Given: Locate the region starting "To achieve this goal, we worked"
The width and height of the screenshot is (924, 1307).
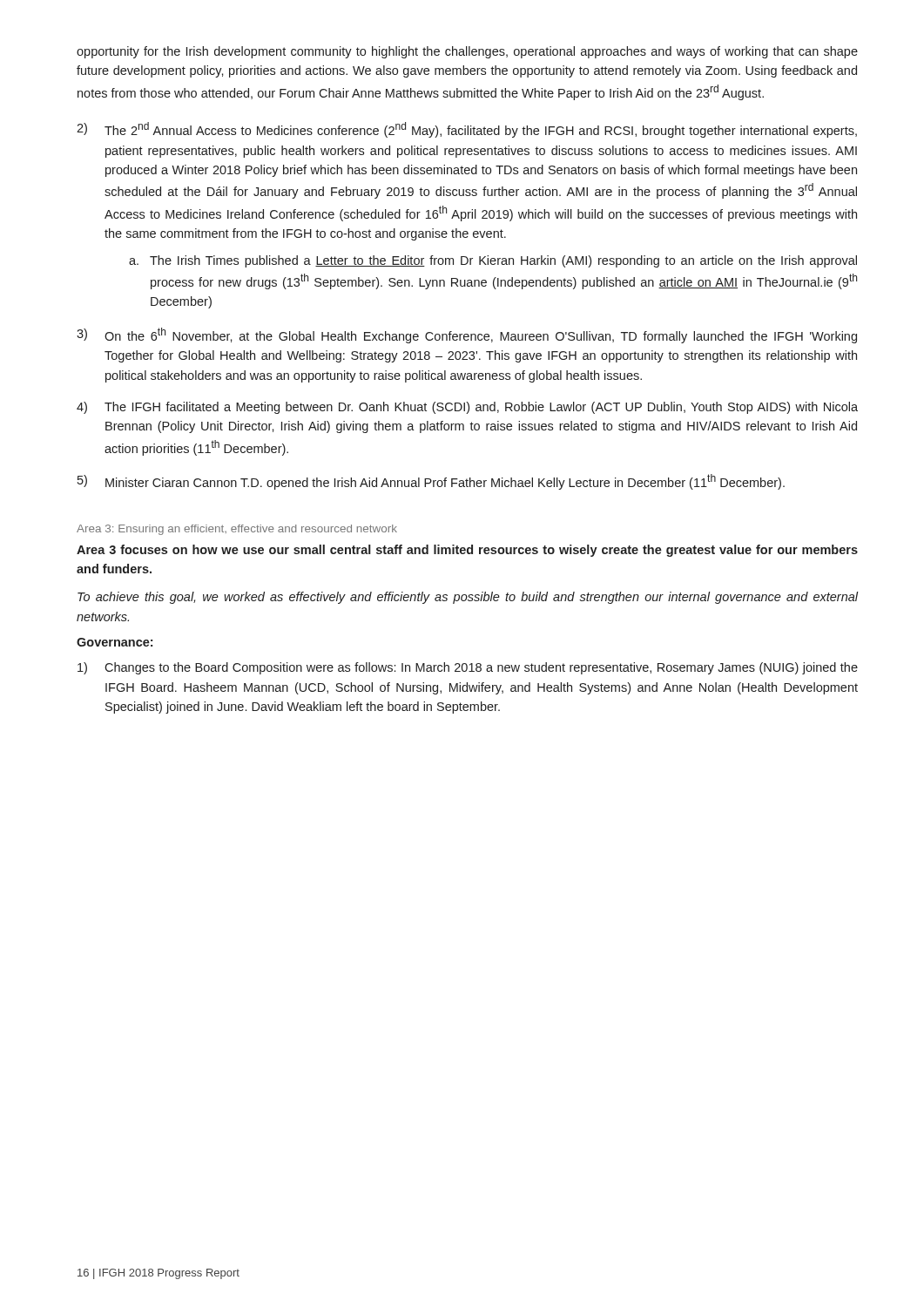Looking at the screenshot, I should [x=467, y=607].
